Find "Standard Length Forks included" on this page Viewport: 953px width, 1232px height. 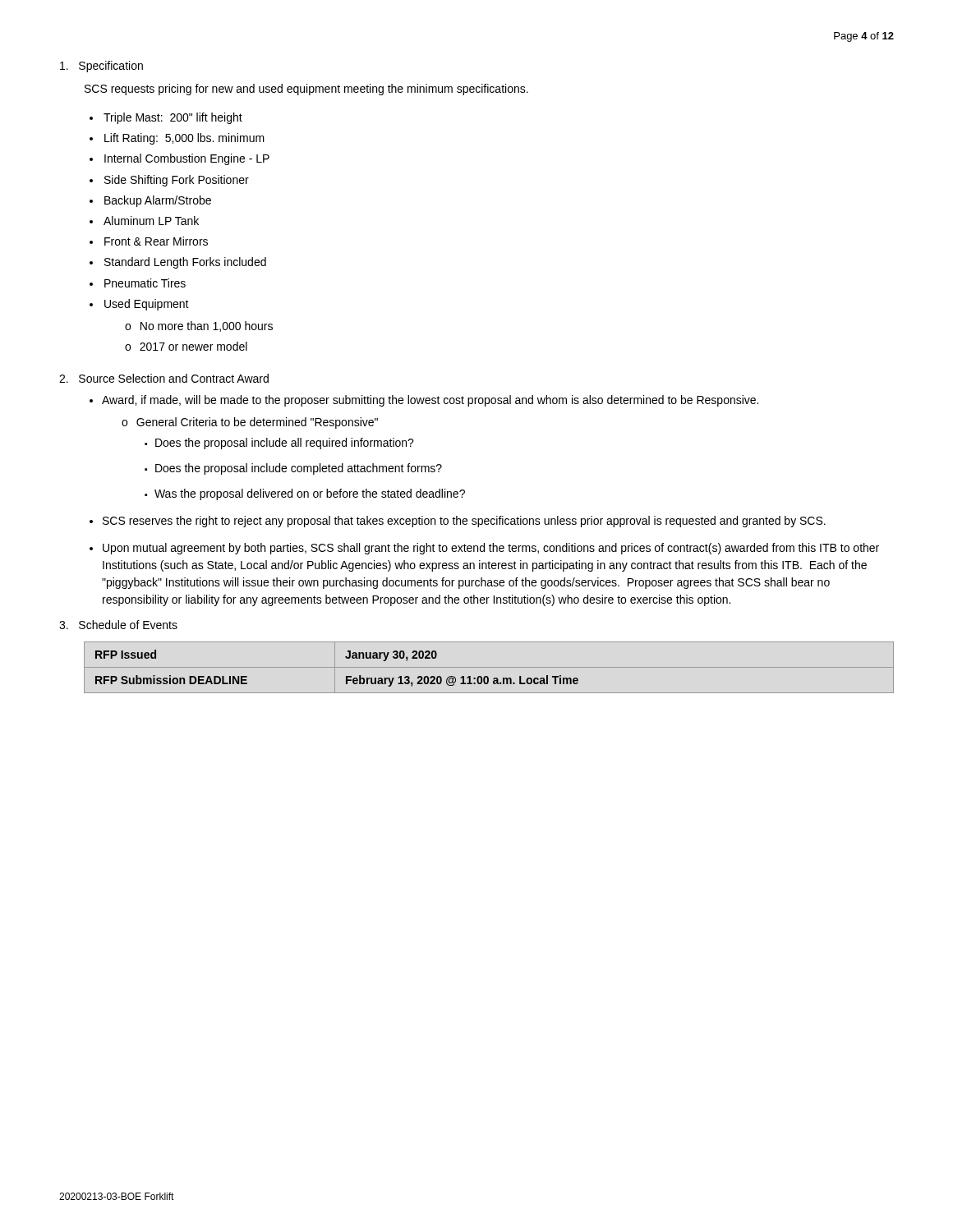(185, 262)
